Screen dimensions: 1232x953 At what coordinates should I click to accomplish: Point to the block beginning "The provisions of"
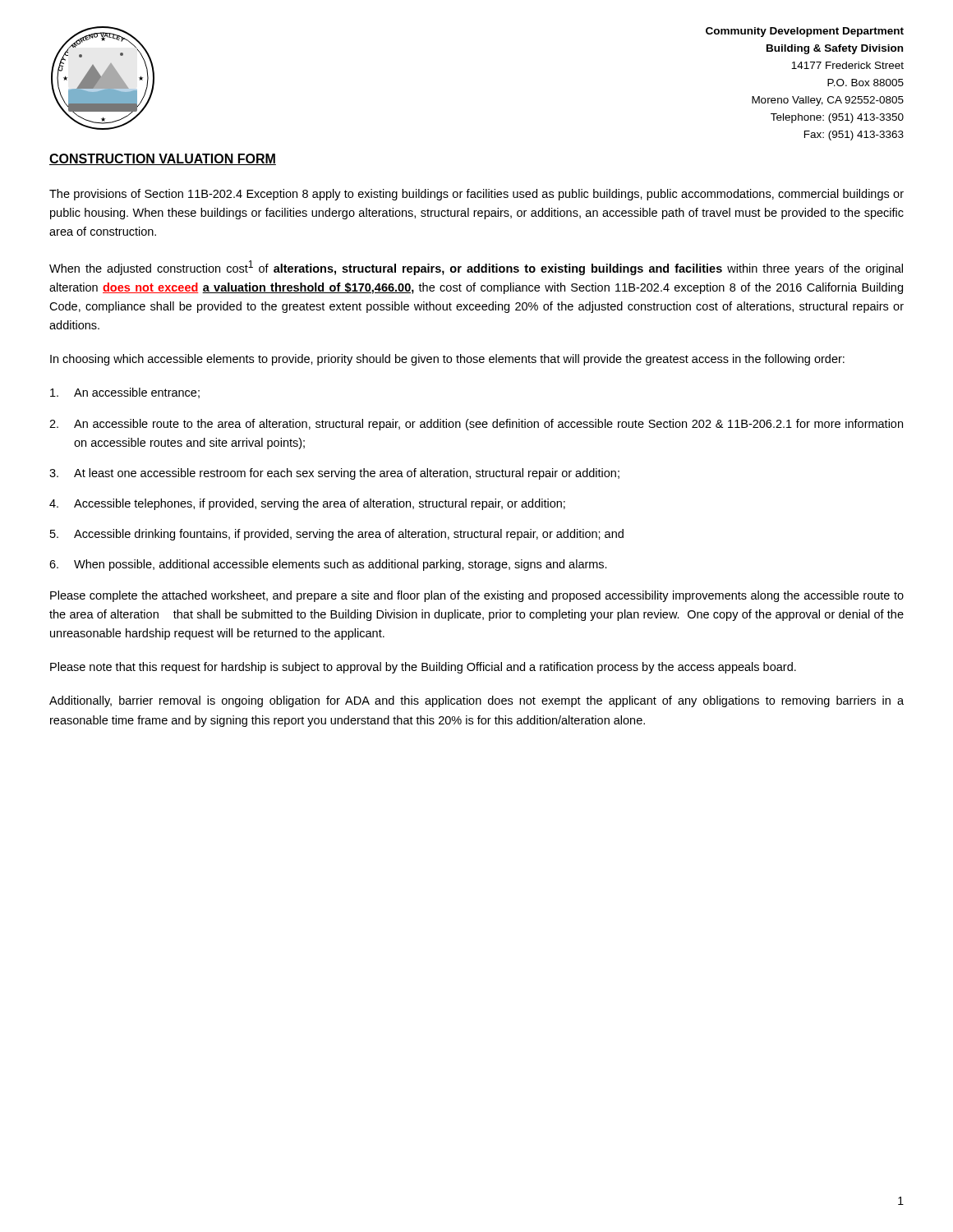tap(476, 213)
